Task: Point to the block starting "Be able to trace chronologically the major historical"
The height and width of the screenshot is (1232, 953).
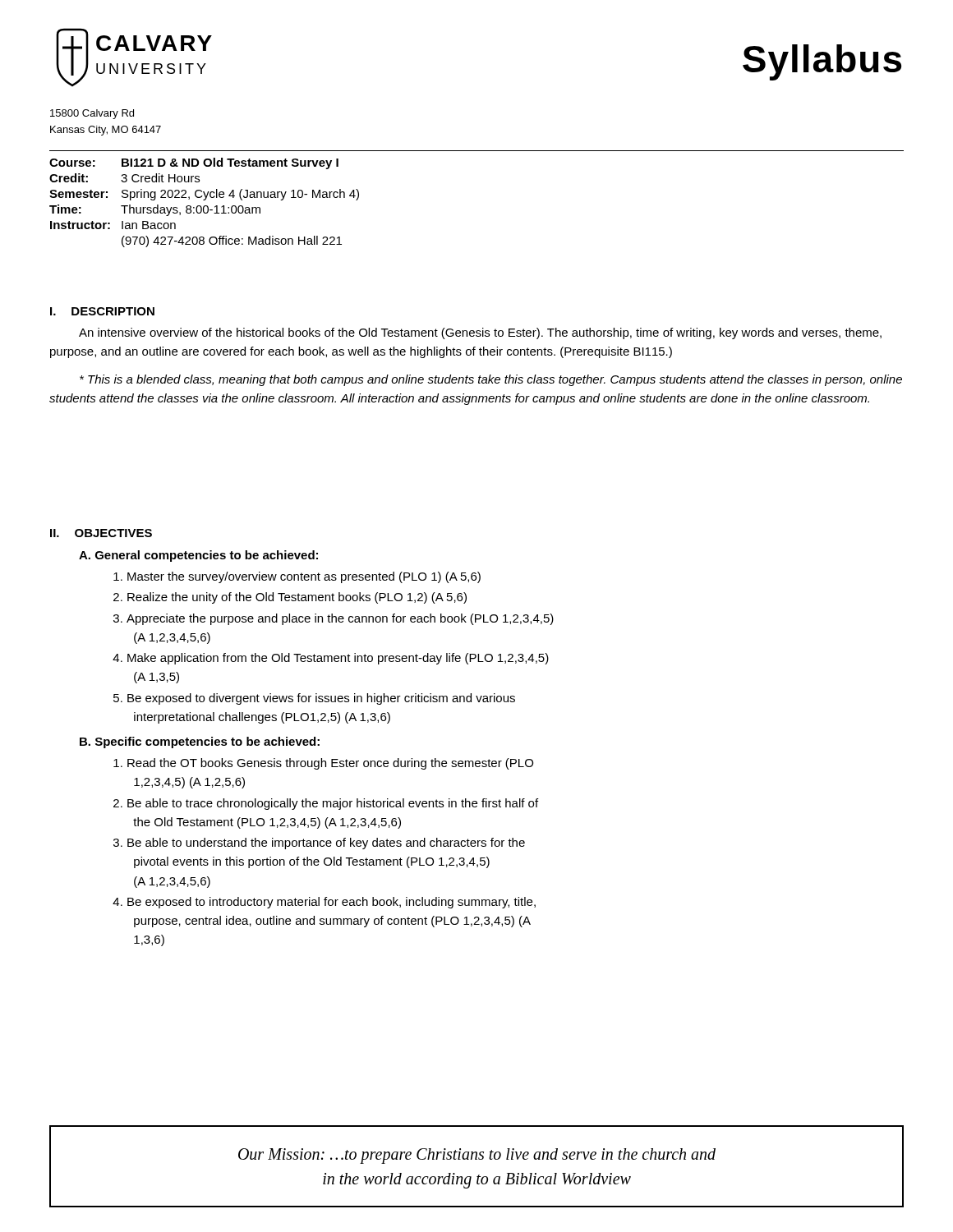Action: [332, 812]
